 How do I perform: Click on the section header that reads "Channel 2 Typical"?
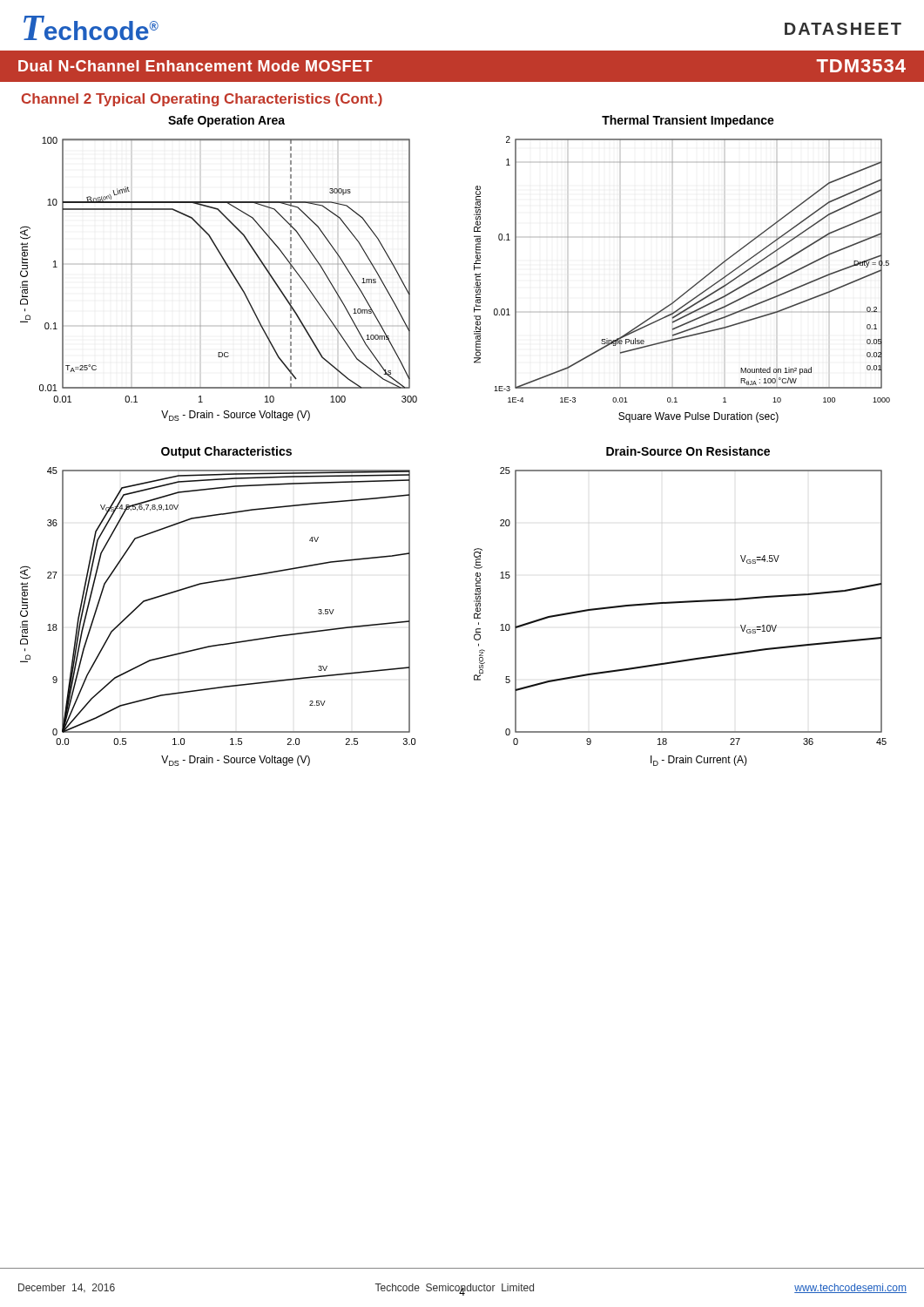point(202,99)
